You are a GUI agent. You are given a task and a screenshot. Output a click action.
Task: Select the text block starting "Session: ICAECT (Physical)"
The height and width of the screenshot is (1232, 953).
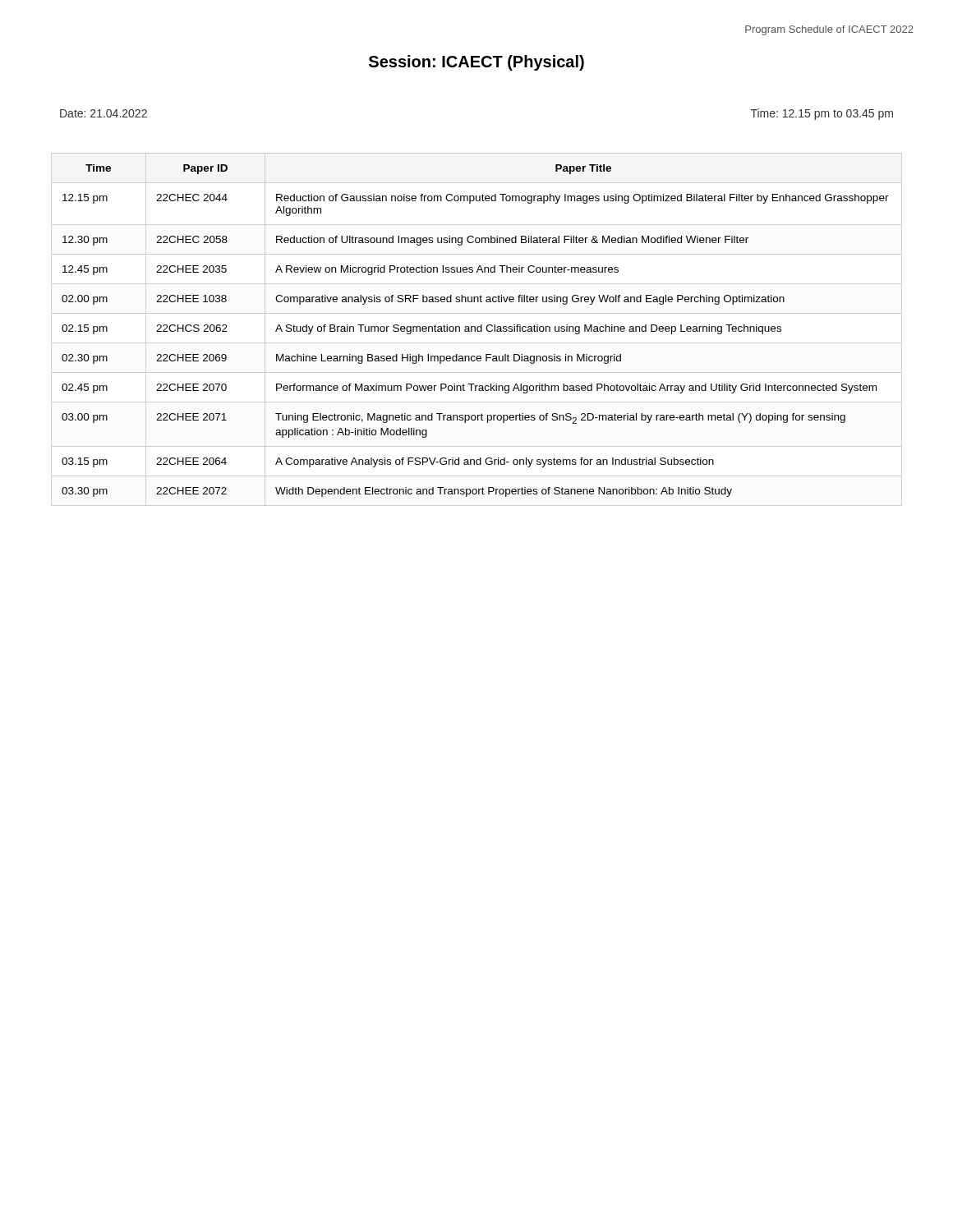476,62
